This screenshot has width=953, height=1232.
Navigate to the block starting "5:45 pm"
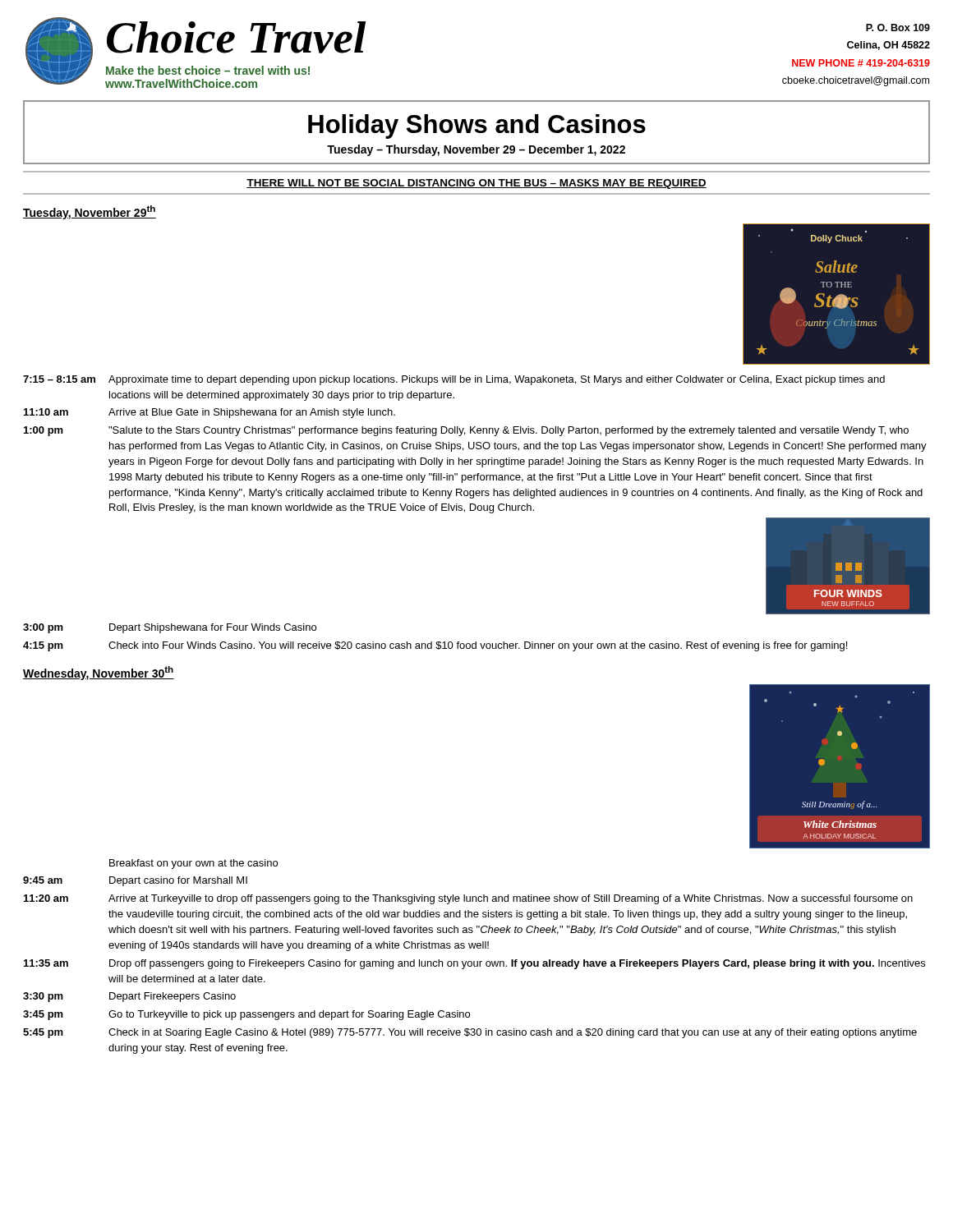coord(43,1032)
